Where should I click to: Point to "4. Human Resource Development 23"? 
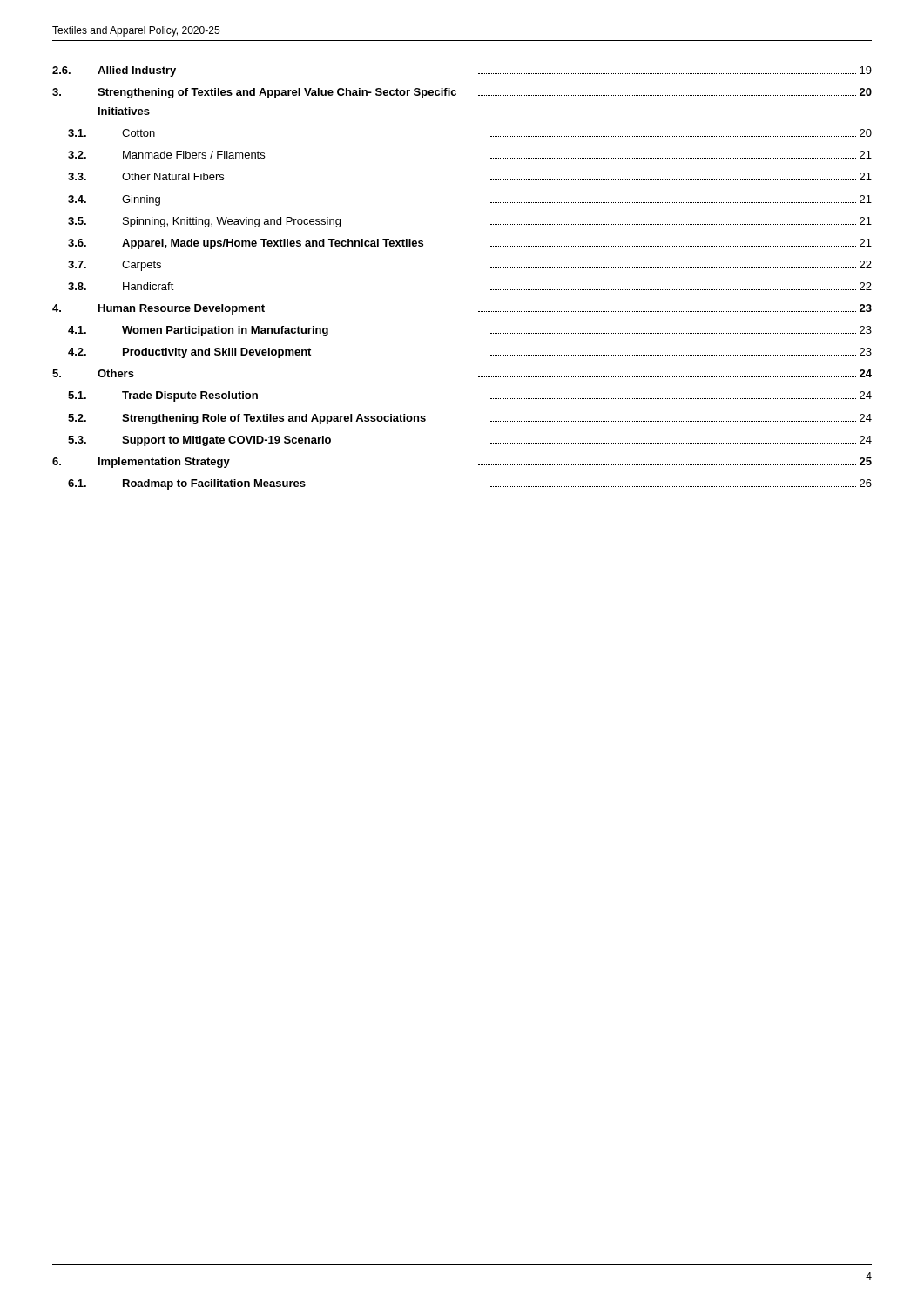[x=179, y=309]
